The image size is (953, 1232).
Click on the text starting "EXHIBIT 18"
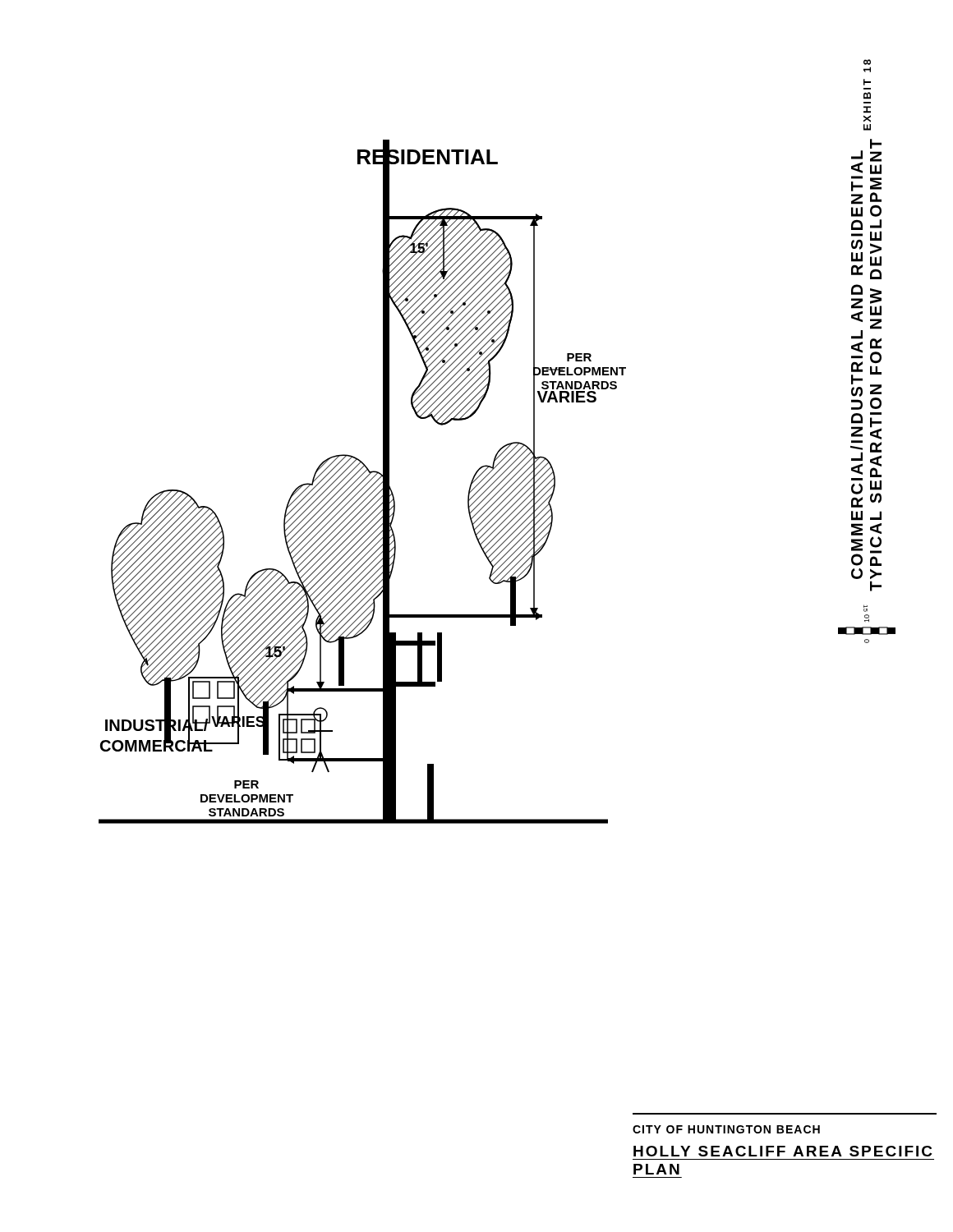click(867, 94)
